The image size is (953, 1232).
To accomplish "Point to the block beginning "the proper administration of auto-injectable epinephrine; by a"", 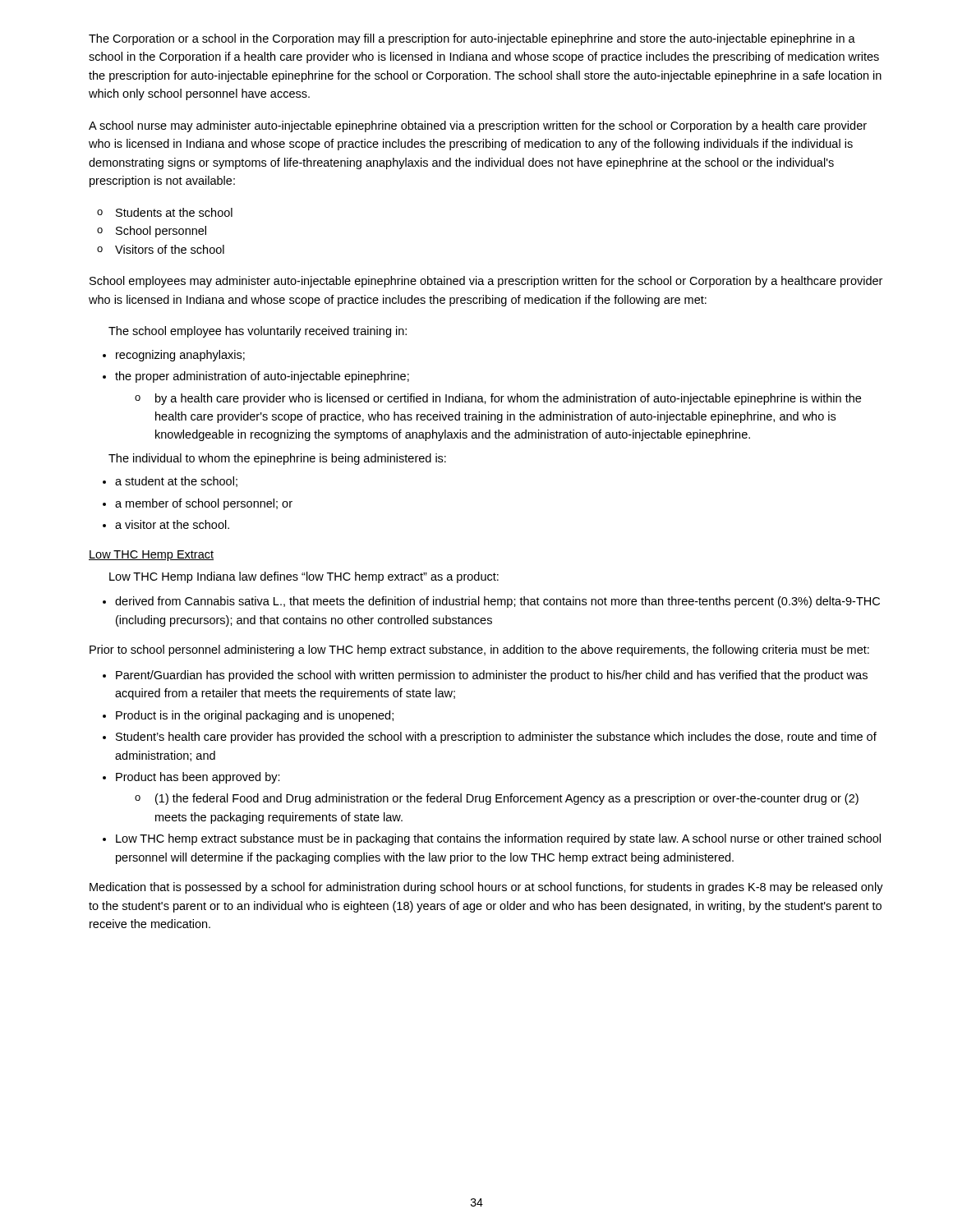I will pos(501,407).
